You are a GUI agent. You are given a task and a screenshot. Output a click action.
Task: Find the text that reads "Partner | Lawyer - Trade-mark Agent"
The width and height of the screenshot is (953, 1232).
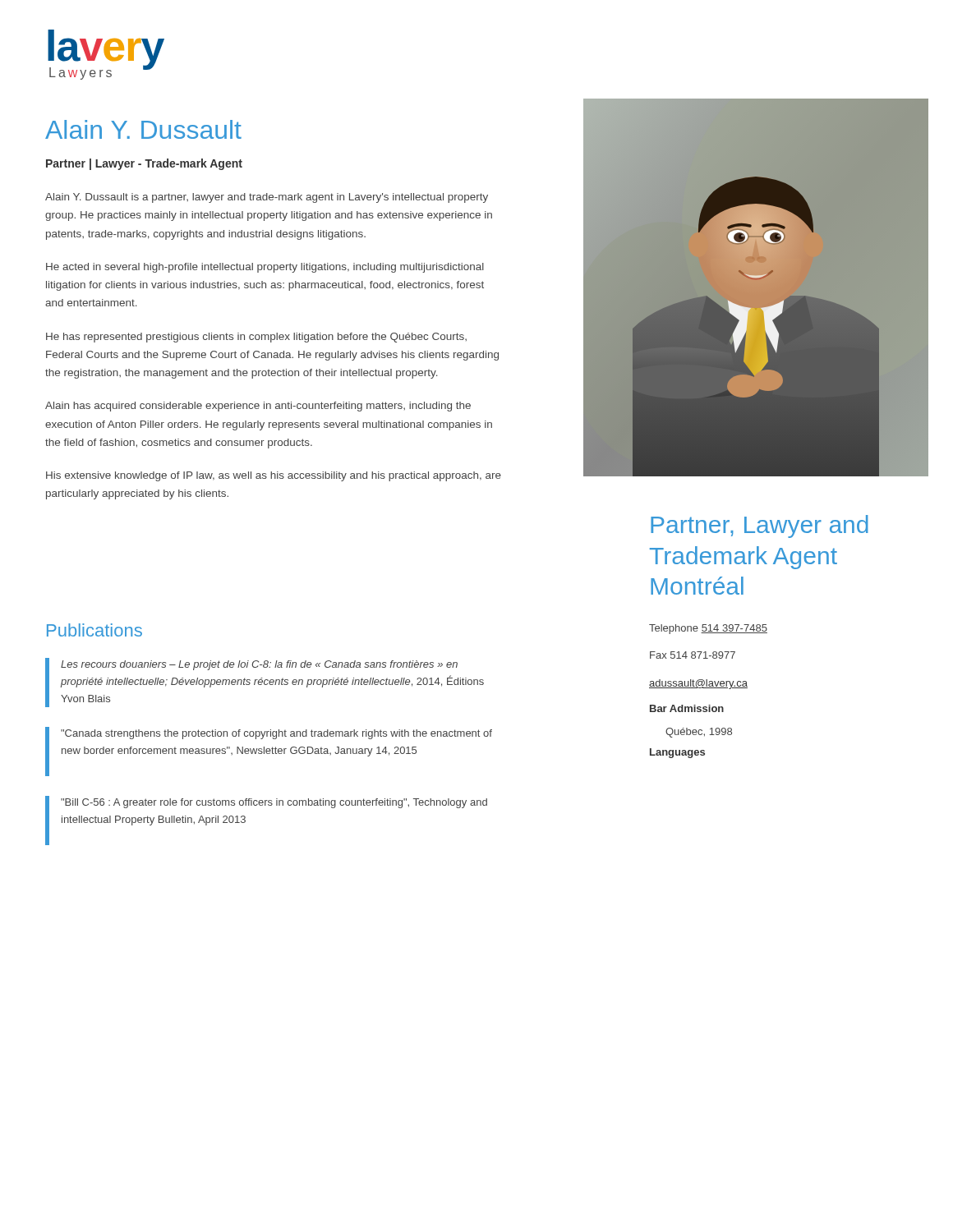144,164
